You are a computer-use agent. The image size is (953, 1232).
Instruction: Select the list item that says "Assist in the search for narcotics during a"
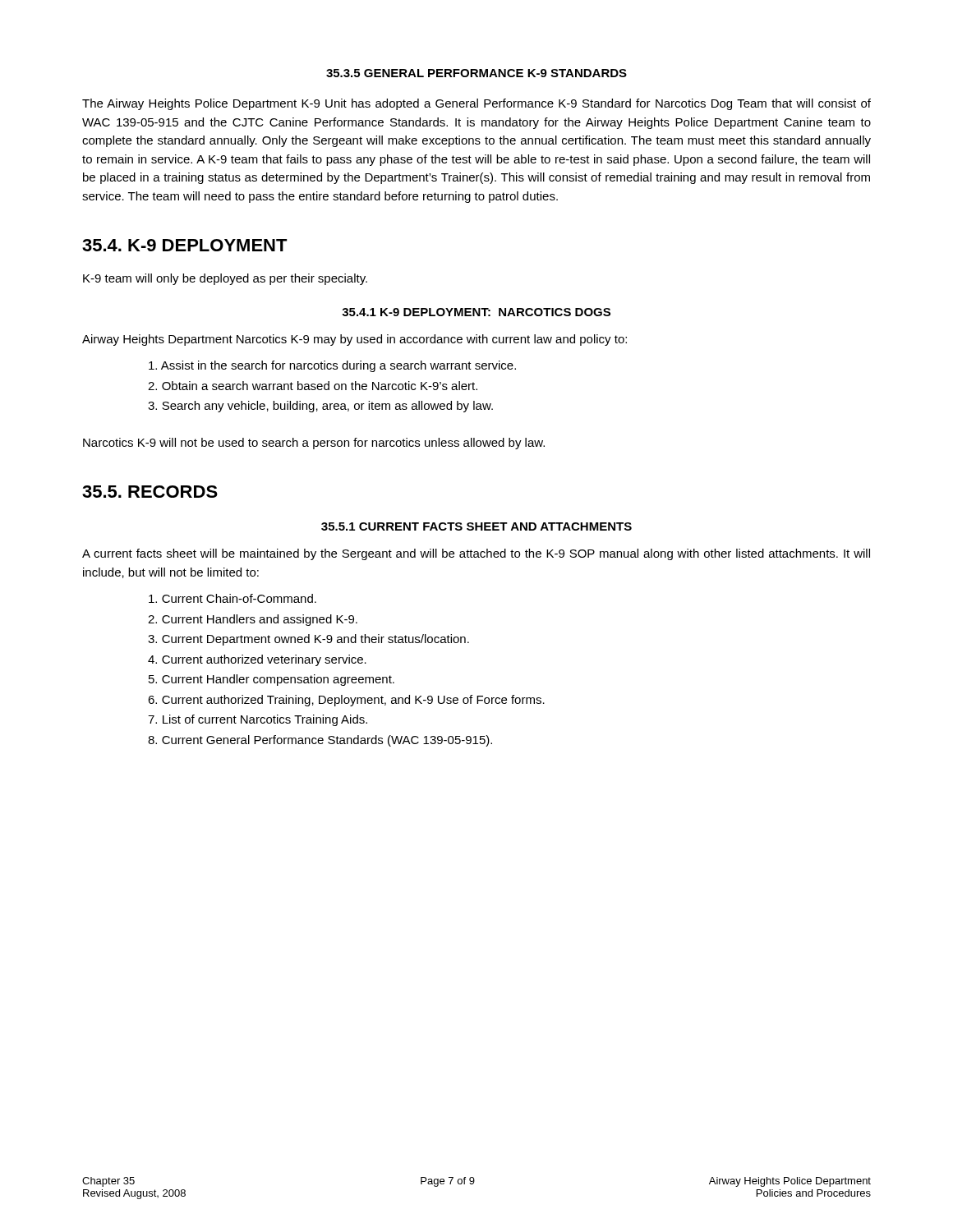pyautogui.click(x=333, y=365)
